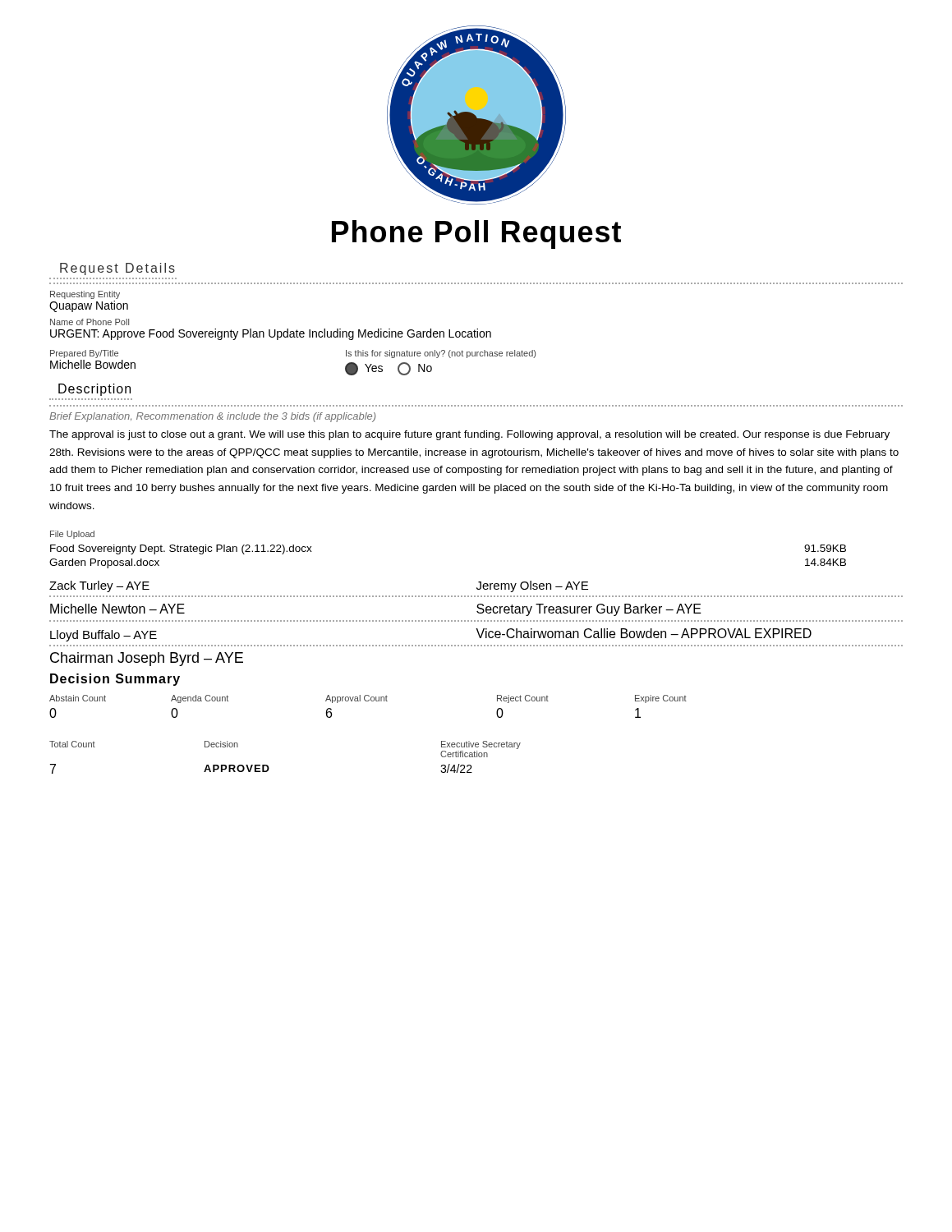Find the block on this page that starts "File Upload Food Sovereignty"

coord(72,535)
